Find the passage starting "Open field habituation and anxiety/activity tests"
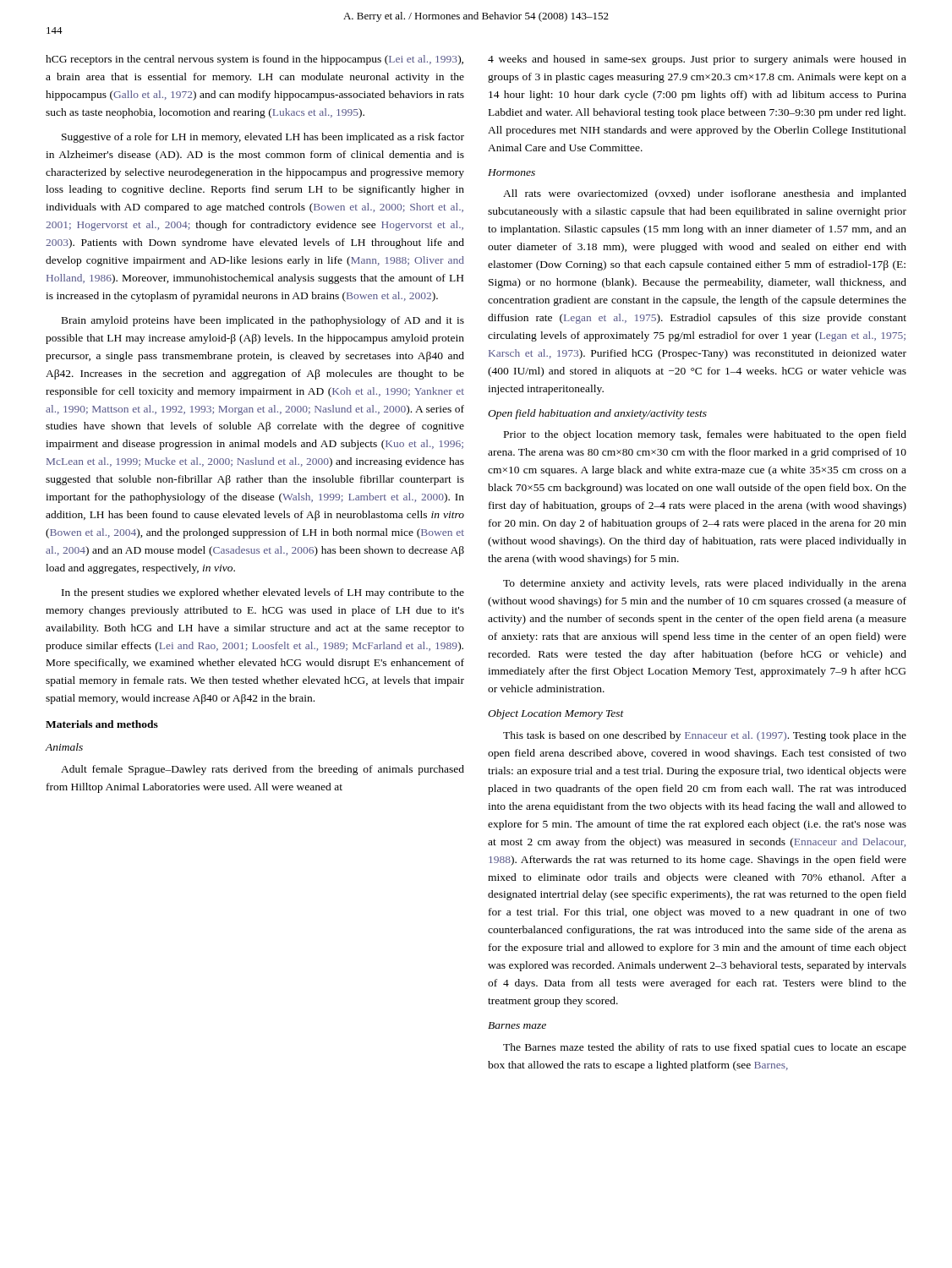 (597, 412)
